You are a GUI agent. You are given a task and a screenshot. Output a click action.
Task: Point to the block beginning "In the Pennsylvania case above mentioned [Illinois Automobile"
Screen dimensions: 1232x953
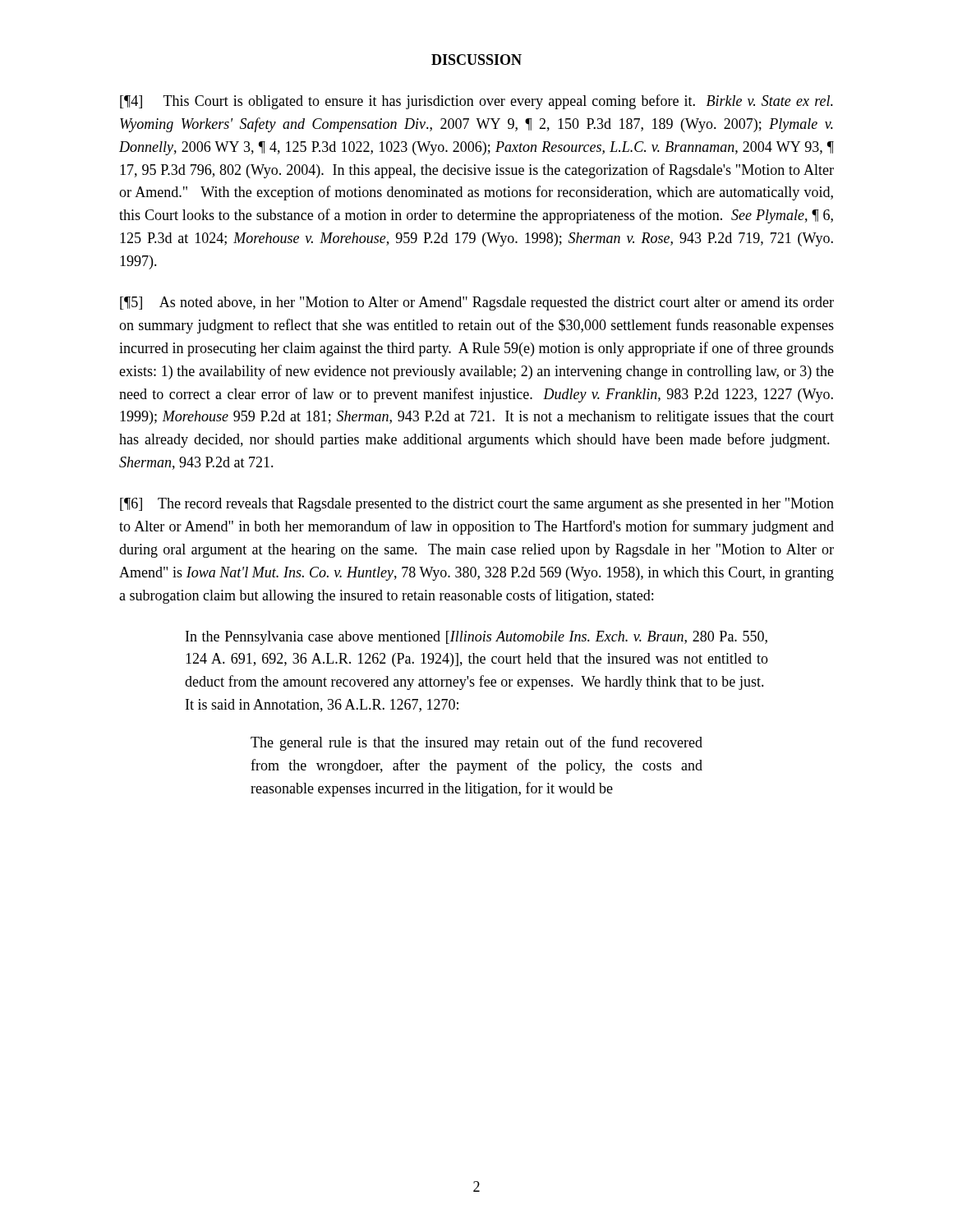(476, 671)
